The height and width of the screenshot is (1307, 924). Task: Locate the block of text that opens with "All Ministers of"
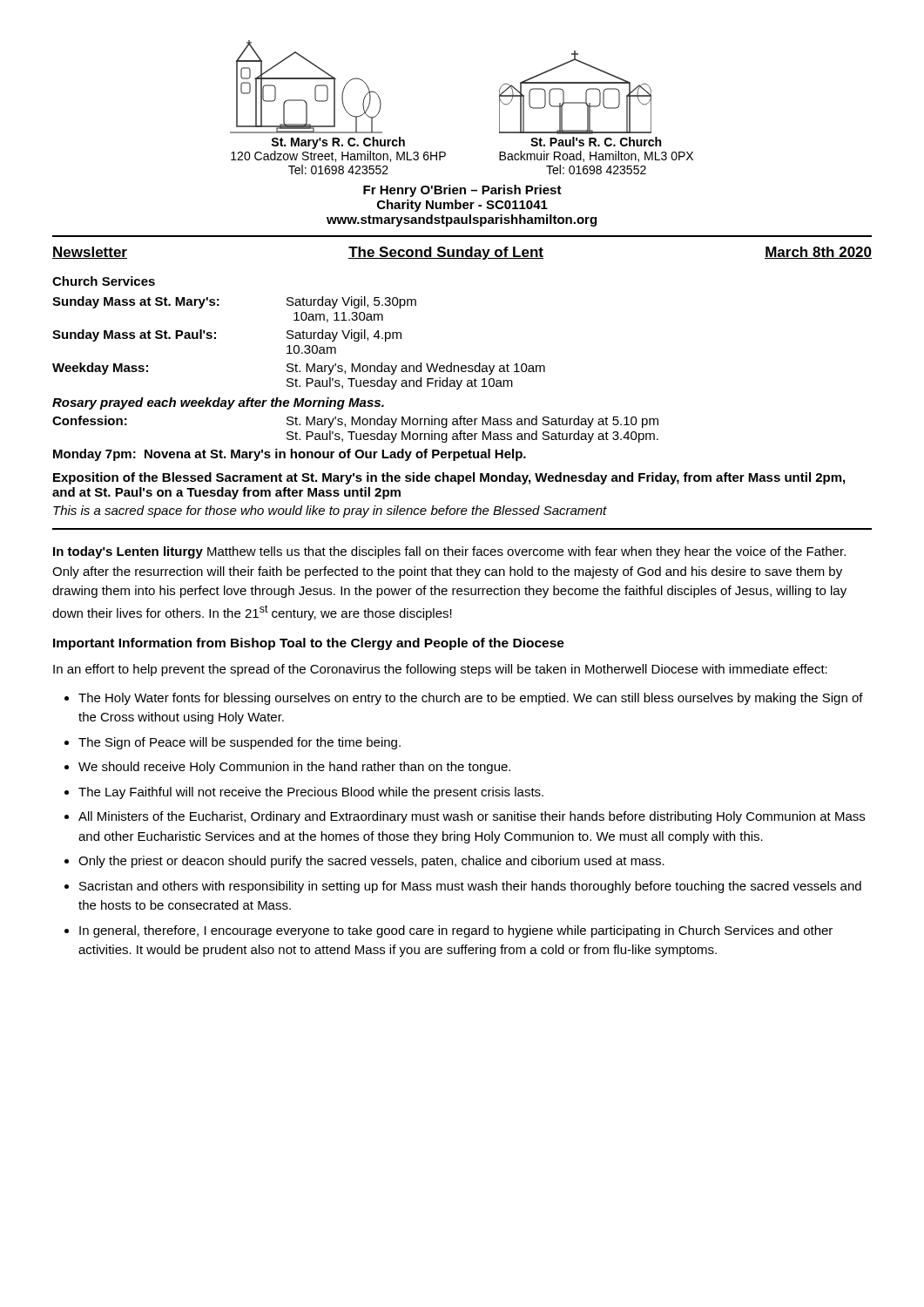[x=472, y=826]
